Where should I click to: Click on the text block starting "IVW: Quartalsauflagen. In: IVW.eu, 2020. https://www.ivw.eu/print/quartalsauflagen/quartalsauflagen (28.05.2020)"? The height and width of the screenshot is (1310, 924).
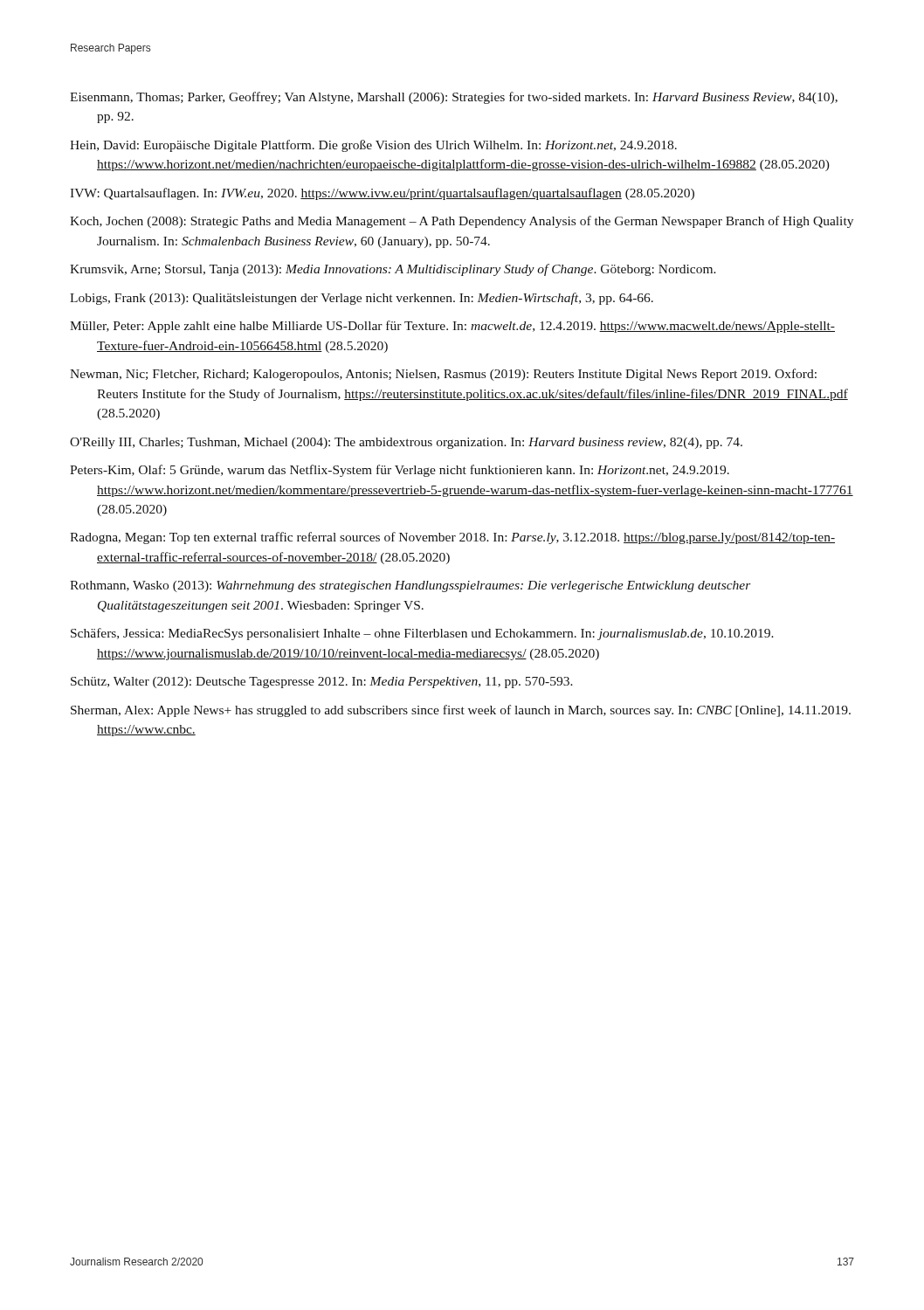pos(382,192)
